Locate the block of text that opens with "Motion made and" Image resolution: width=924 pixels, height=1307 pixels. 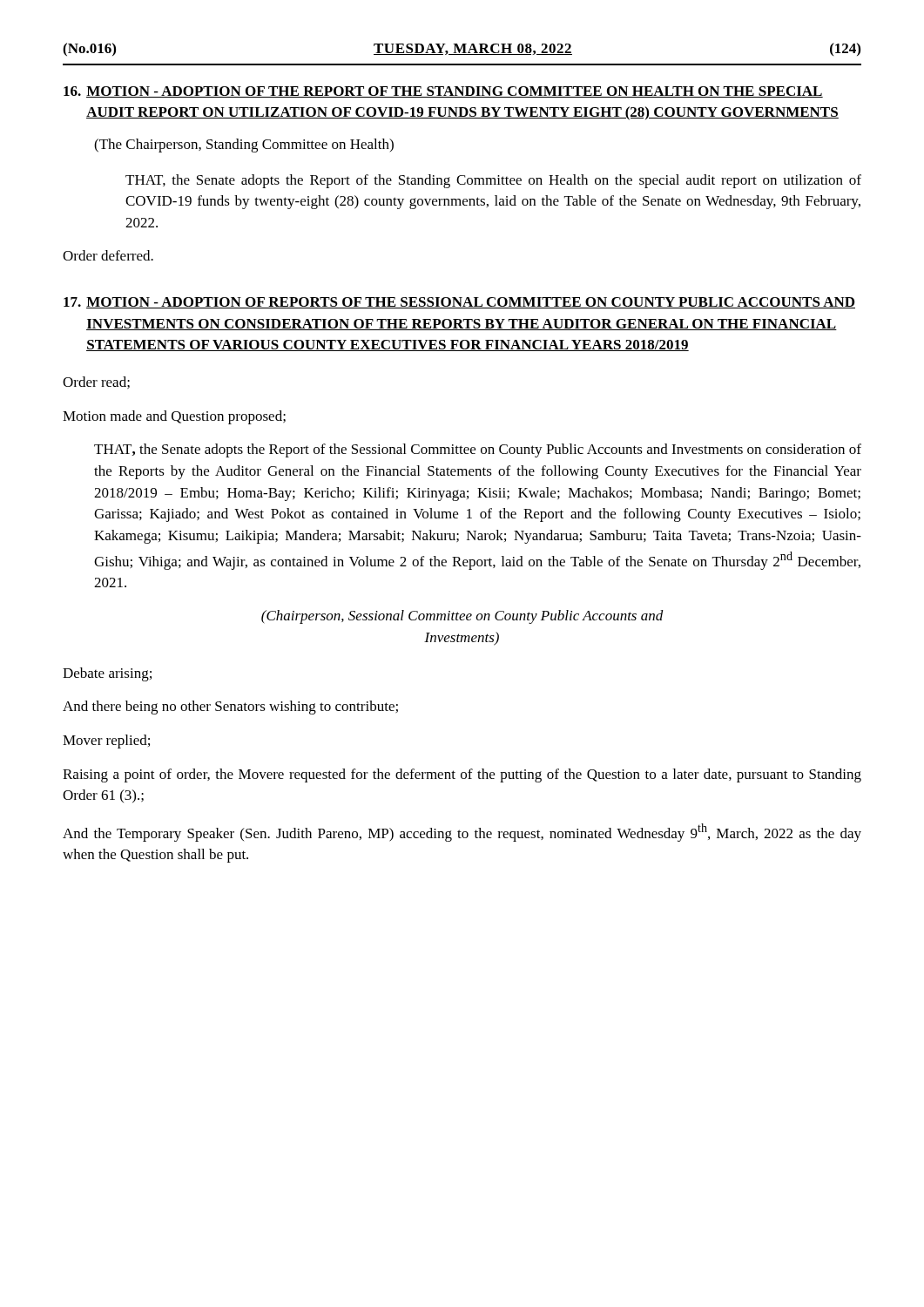click(175, 416)
